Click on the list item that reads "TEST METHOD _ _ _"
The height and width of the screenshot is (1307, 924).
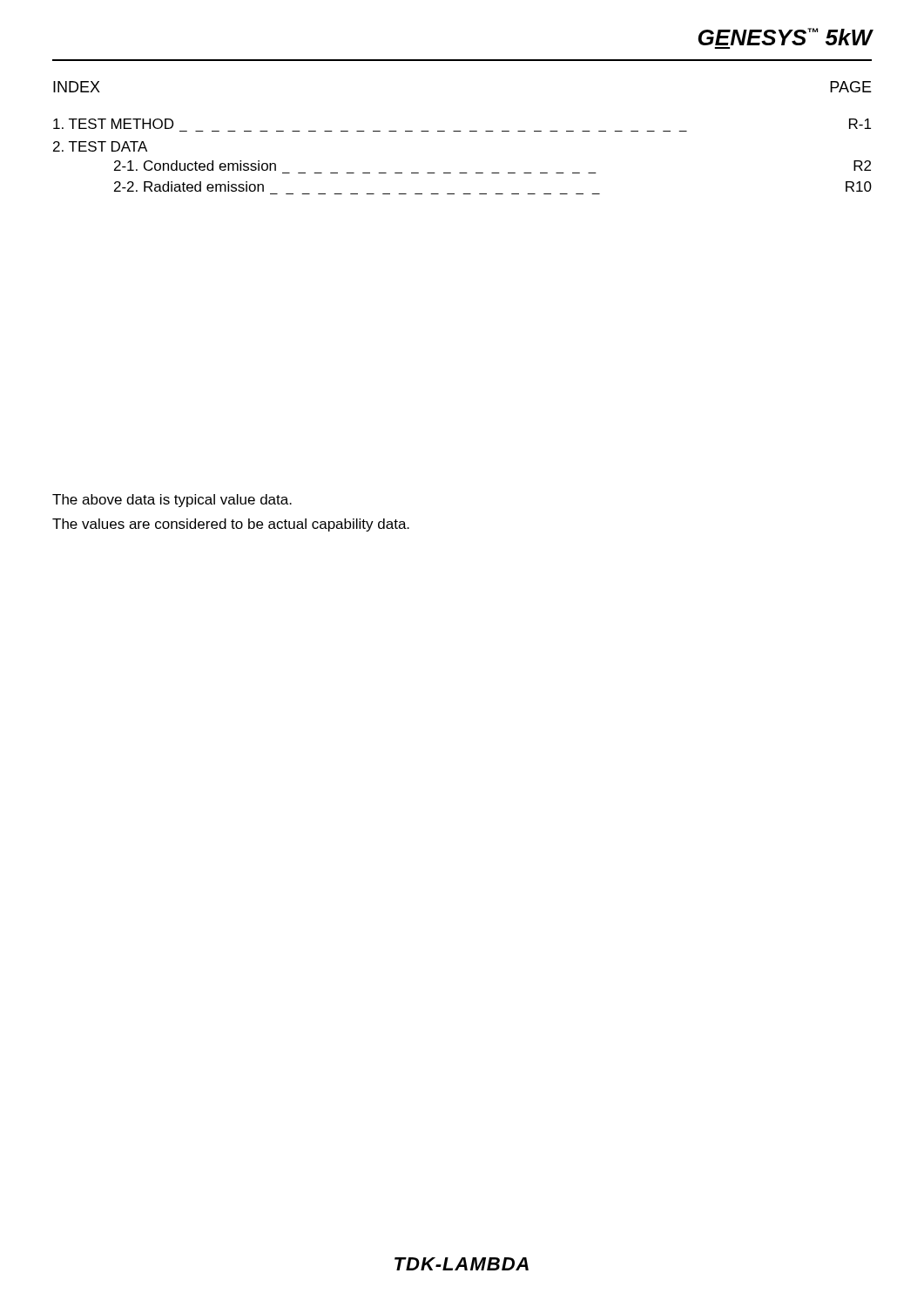click(x=462, y=125)
